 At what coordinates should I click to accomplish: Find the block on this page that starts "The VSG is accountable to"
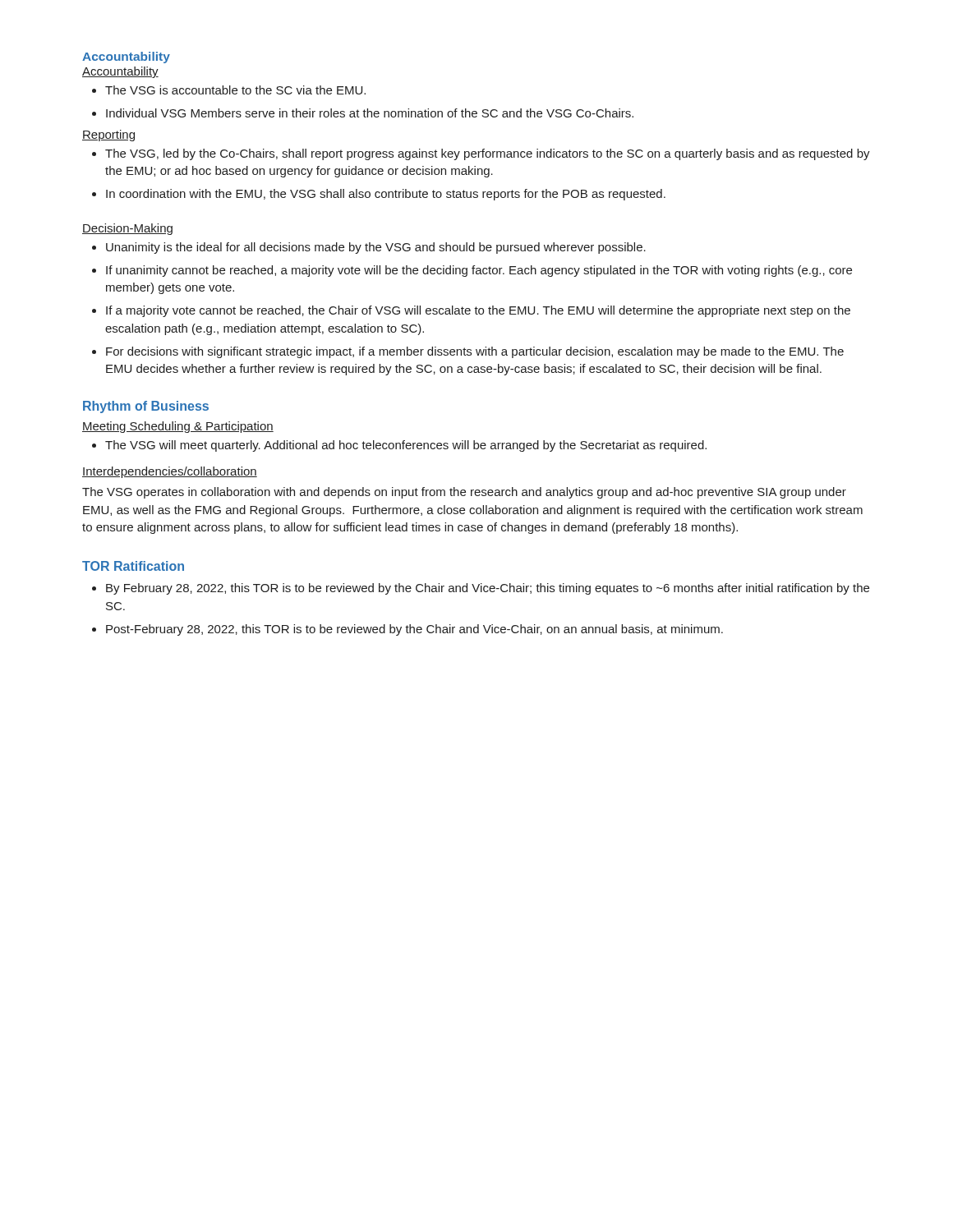pos(476,102)
